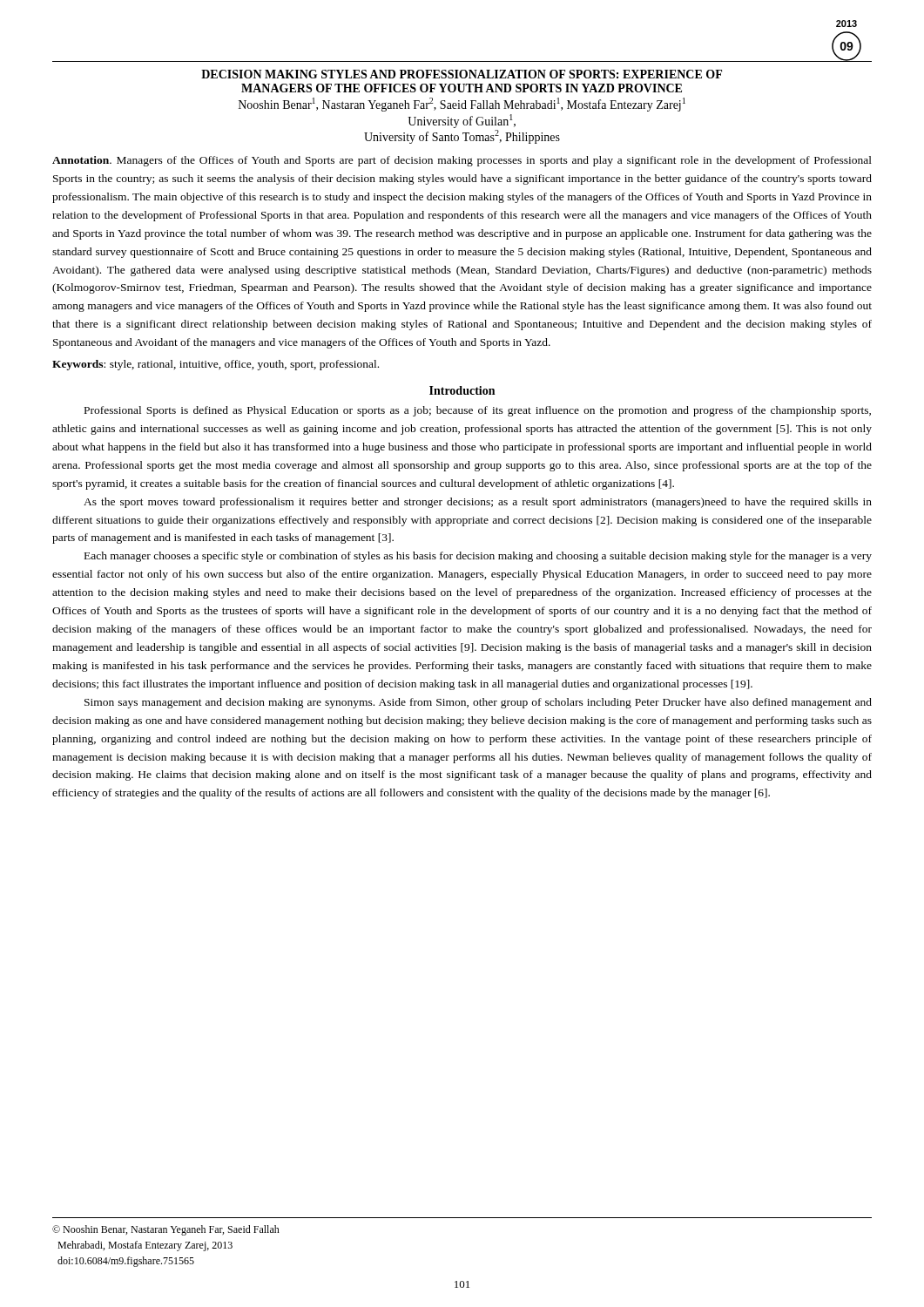Locate the element starting "Professional Sports is defined as"
This screenshot has height=1307, width=924.
[x=462, y=447]
